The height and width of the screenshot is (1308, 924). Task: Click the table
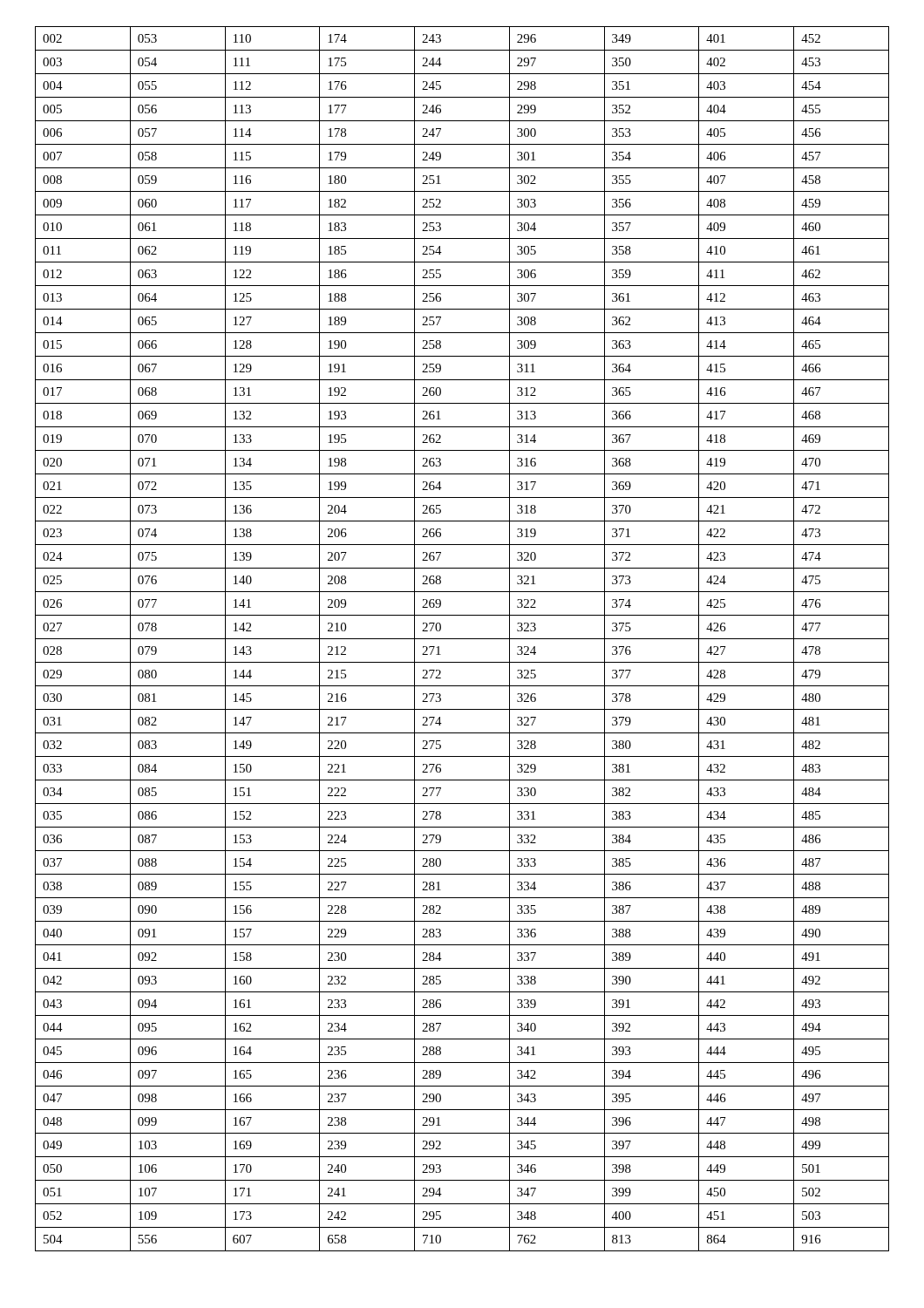click(x=462, y=639)
